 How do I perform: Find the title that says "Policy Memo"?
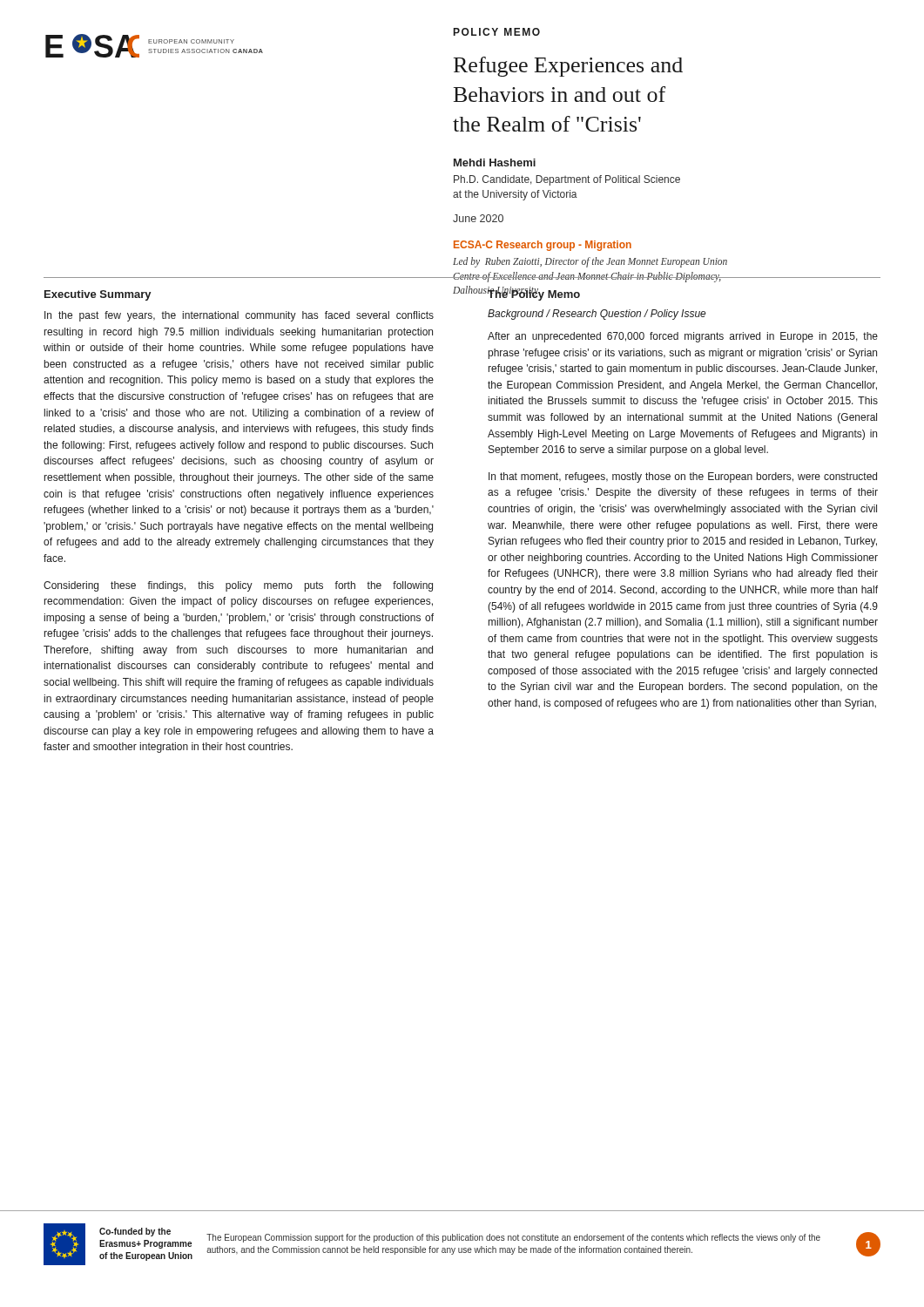coord(497,32)
